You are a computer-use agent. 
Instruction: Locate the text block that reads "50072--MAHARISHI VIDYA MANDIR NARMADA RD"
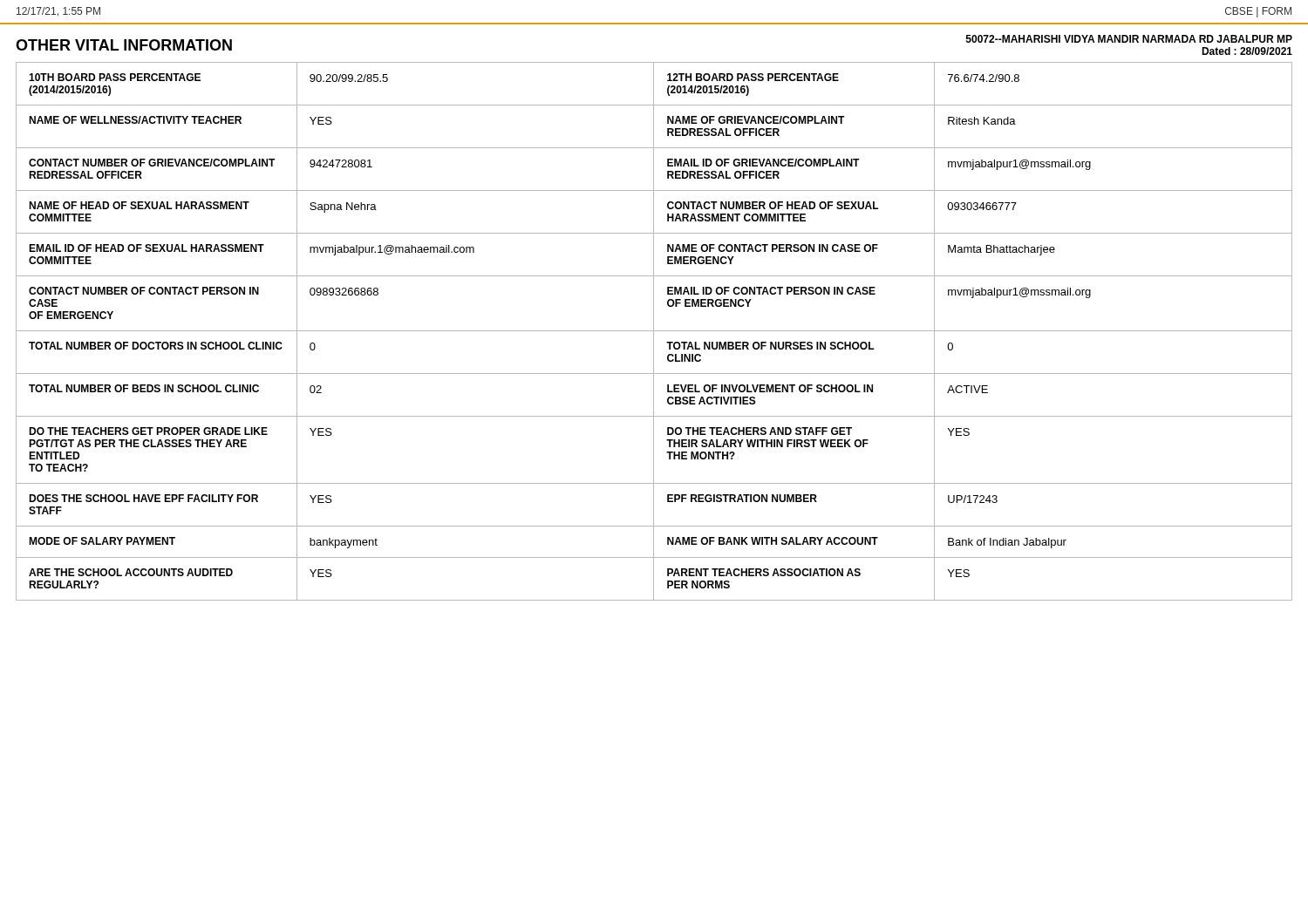click(x=1129, y=45)
